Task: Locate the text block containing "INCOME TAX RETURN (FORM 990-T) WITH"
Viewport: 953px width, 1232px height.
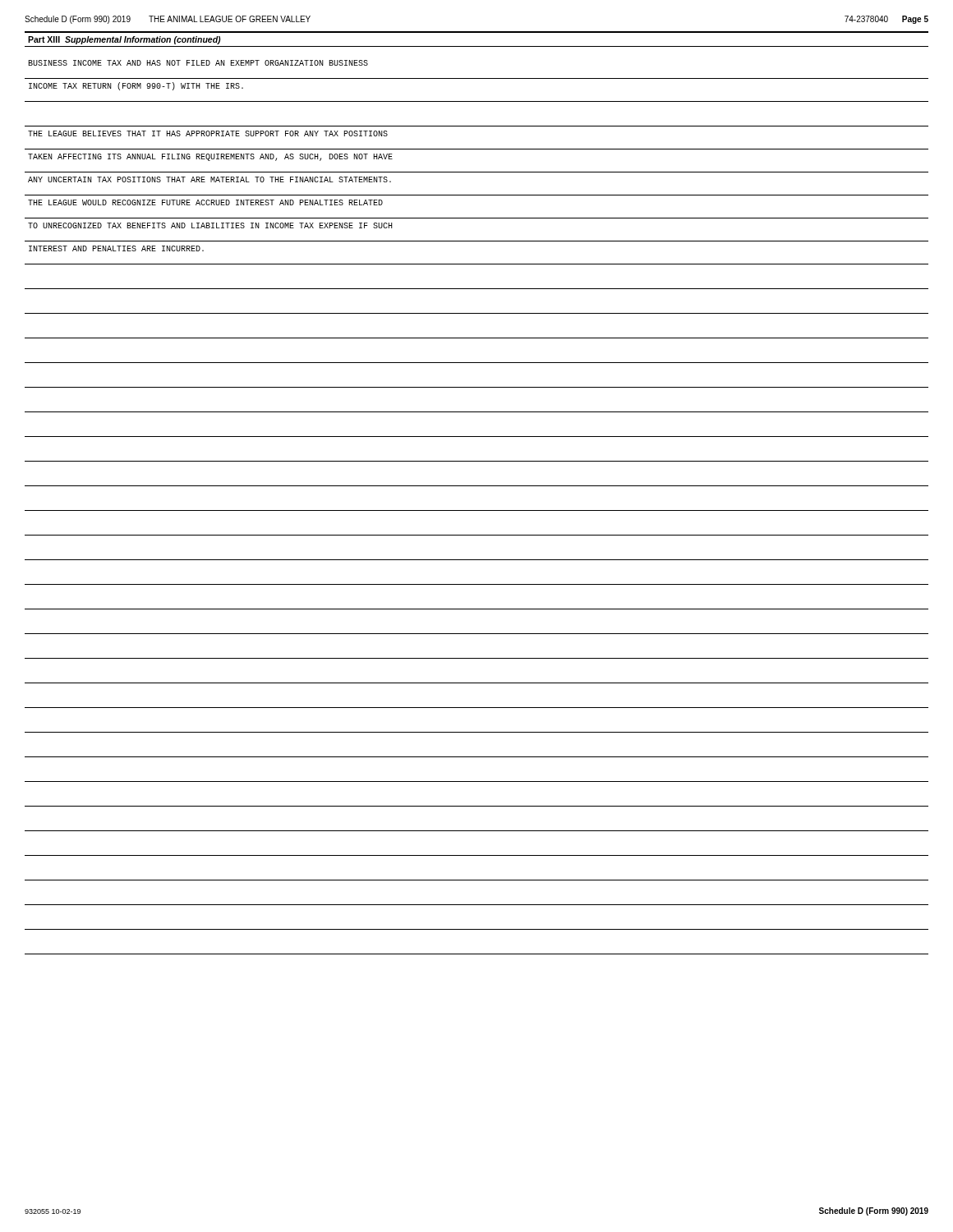Action: coord(136,87)
